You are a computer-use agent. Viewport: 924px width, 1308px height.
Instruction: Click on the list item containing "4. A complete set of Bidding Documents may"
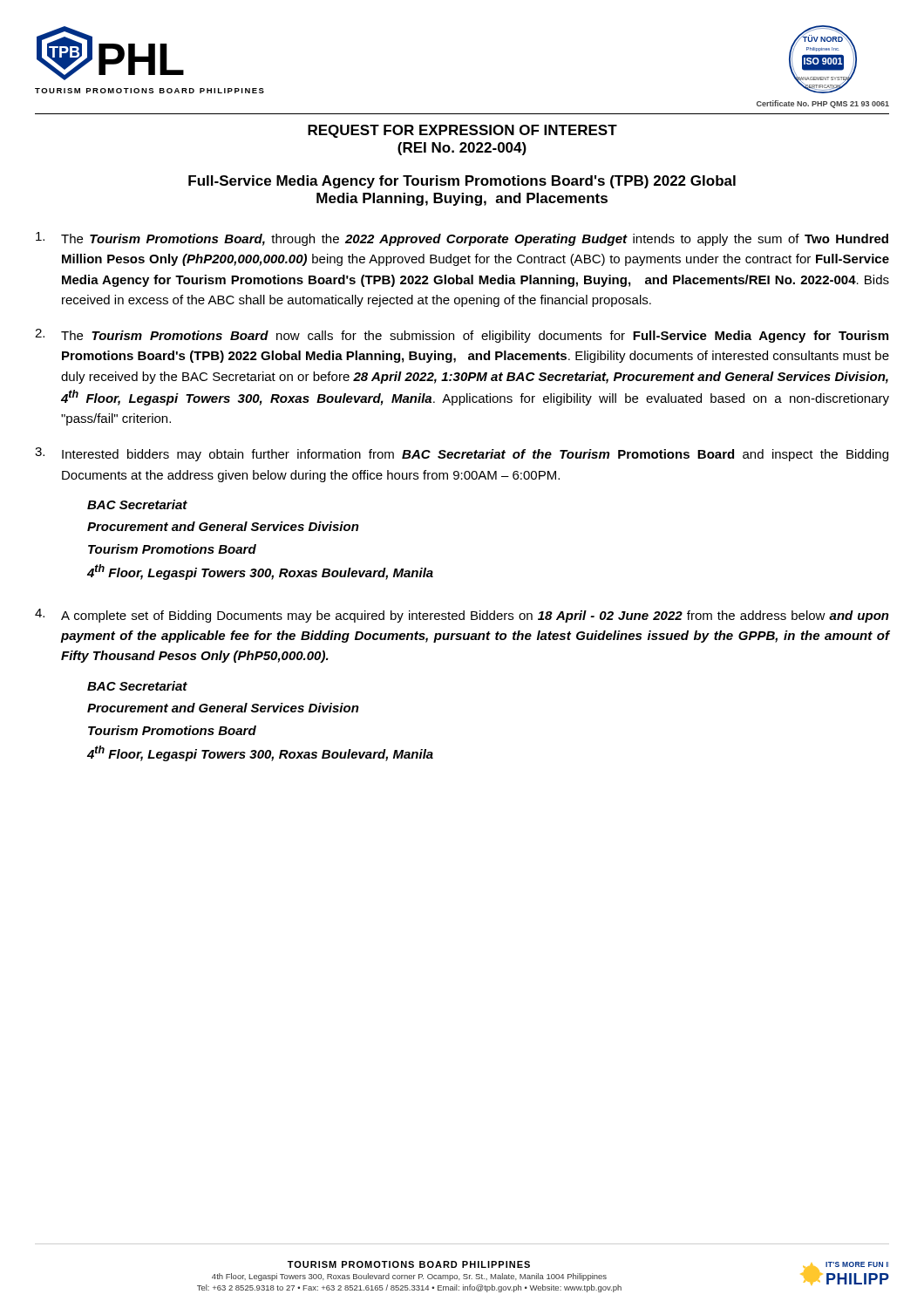point(462,616)
